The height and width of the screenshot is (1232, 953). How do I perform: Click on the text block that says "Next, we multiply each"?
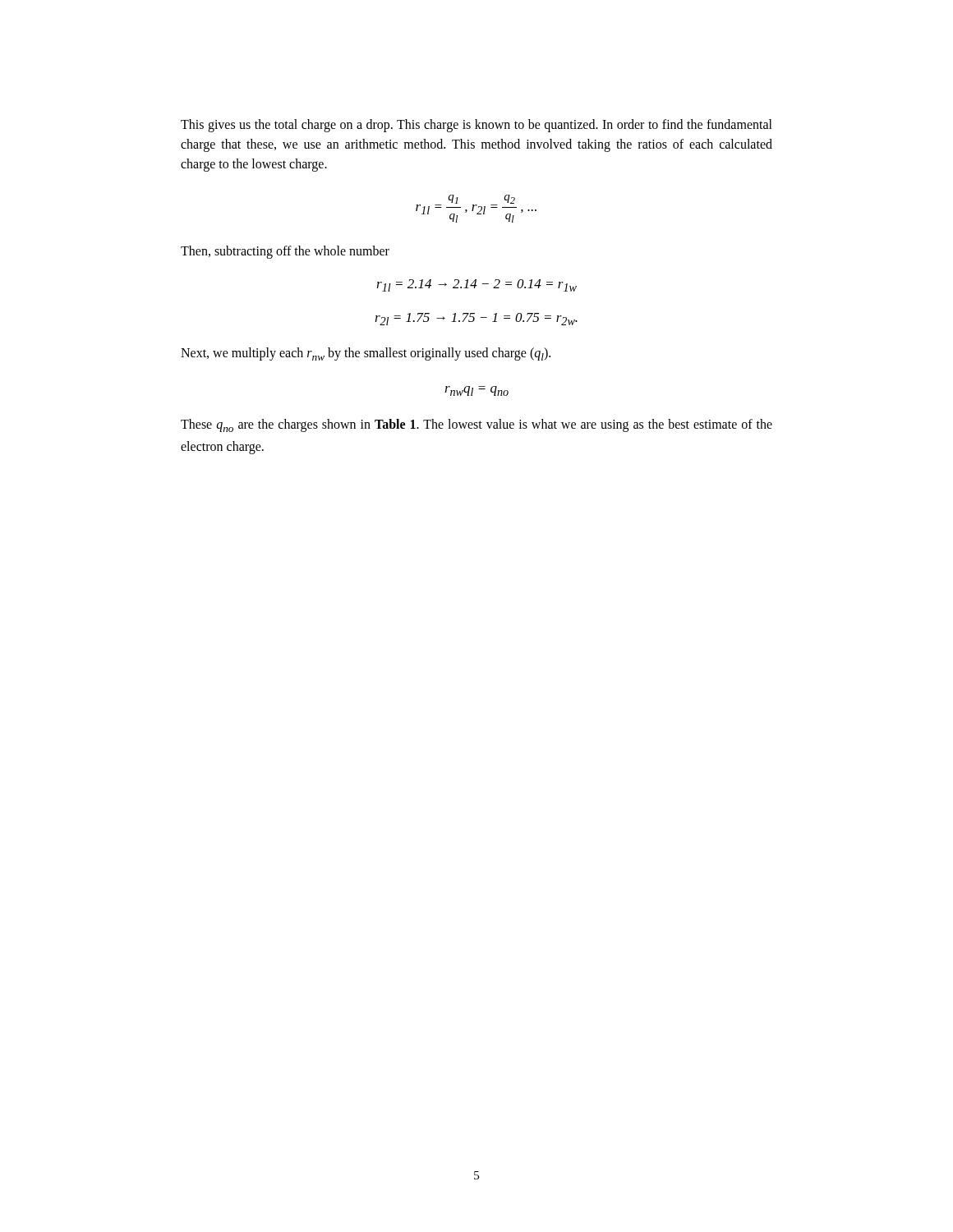point(366,355)
